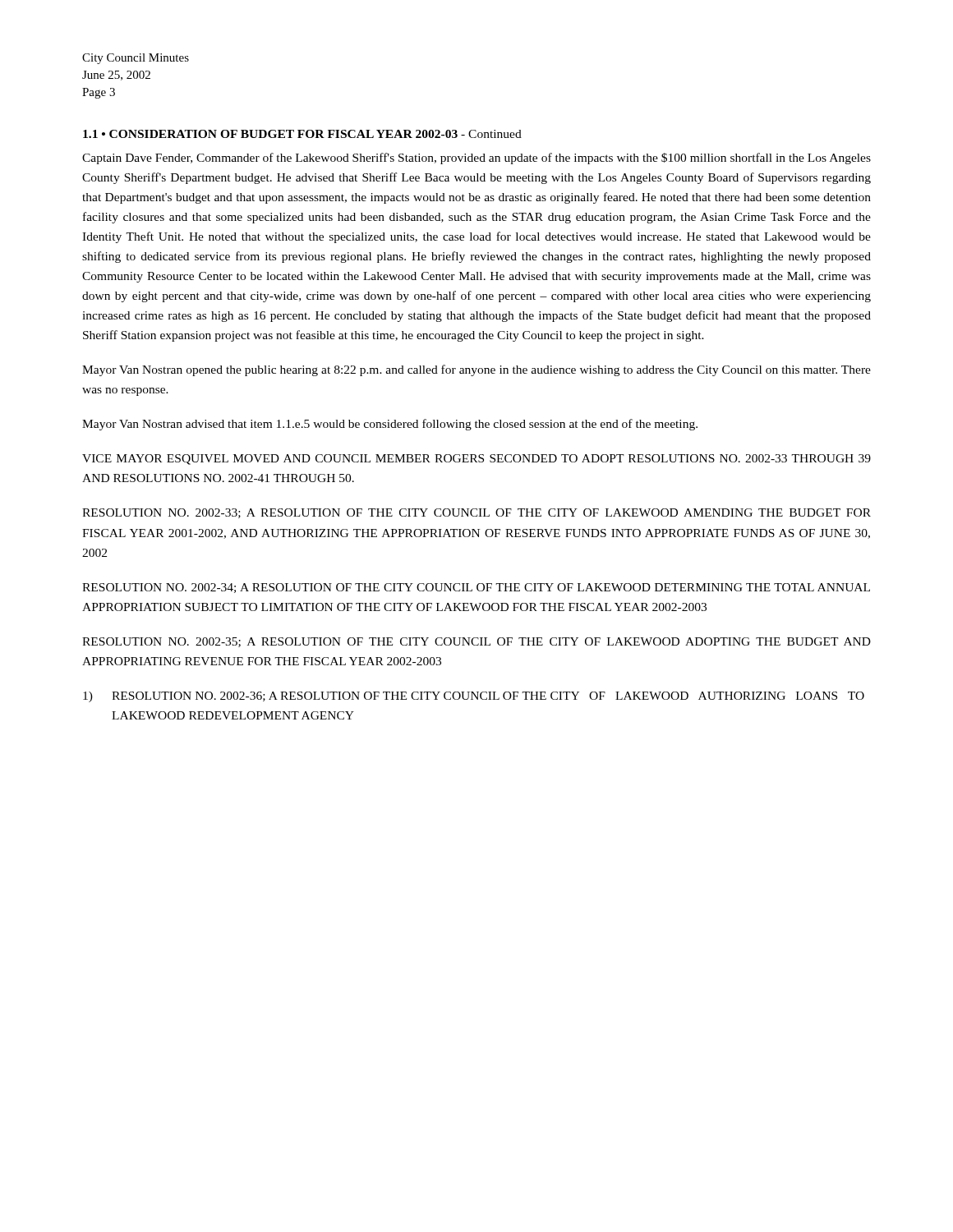
Task: Select the block starting "RESOLUTION NO. 2002-33; A"
Action: pyautogui.click(x=476, y=532)
